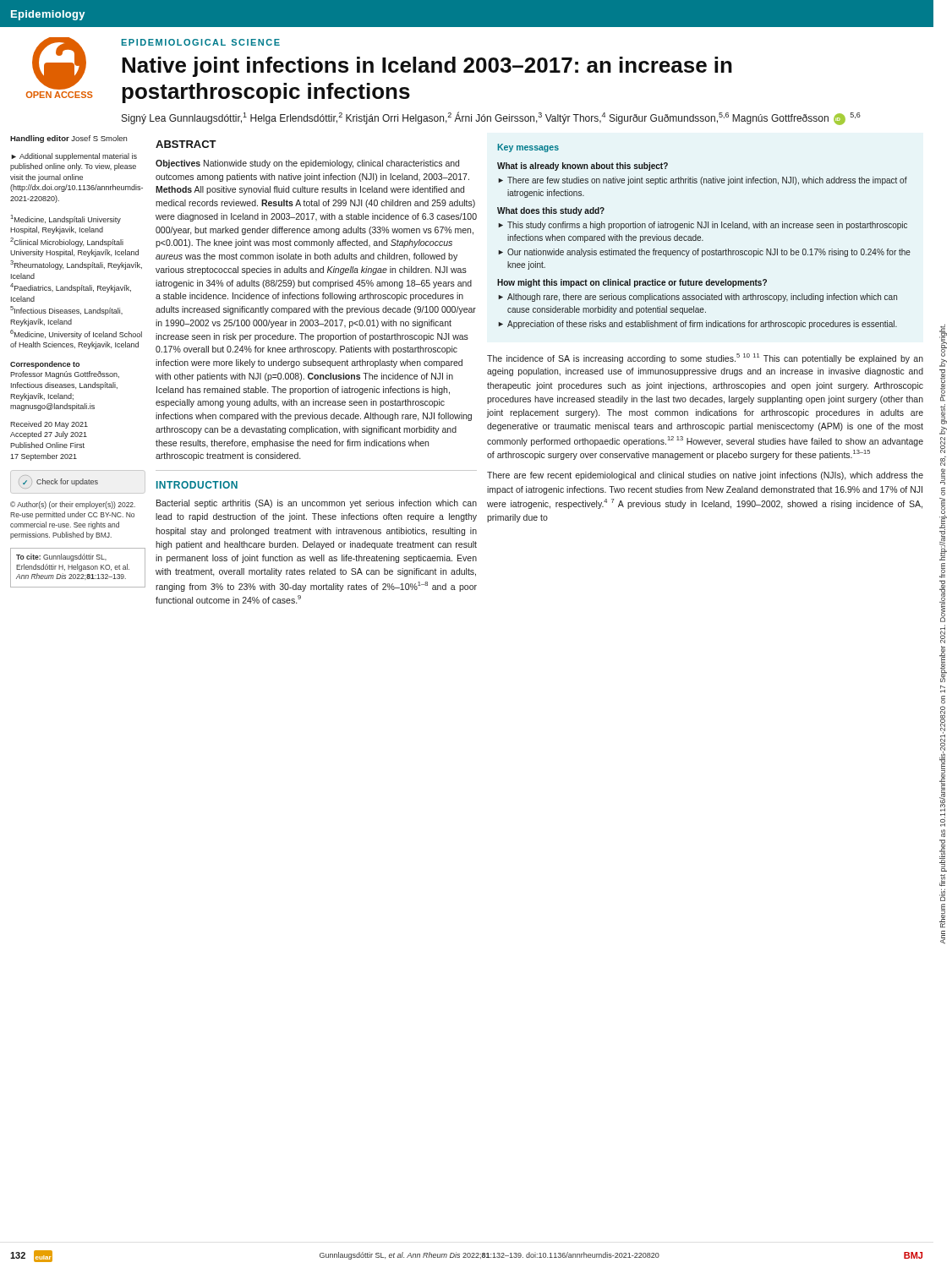Find the region starting "Objectives Nationwide study on"
The height and width of the screenshot is (1268, 952).
316,310
